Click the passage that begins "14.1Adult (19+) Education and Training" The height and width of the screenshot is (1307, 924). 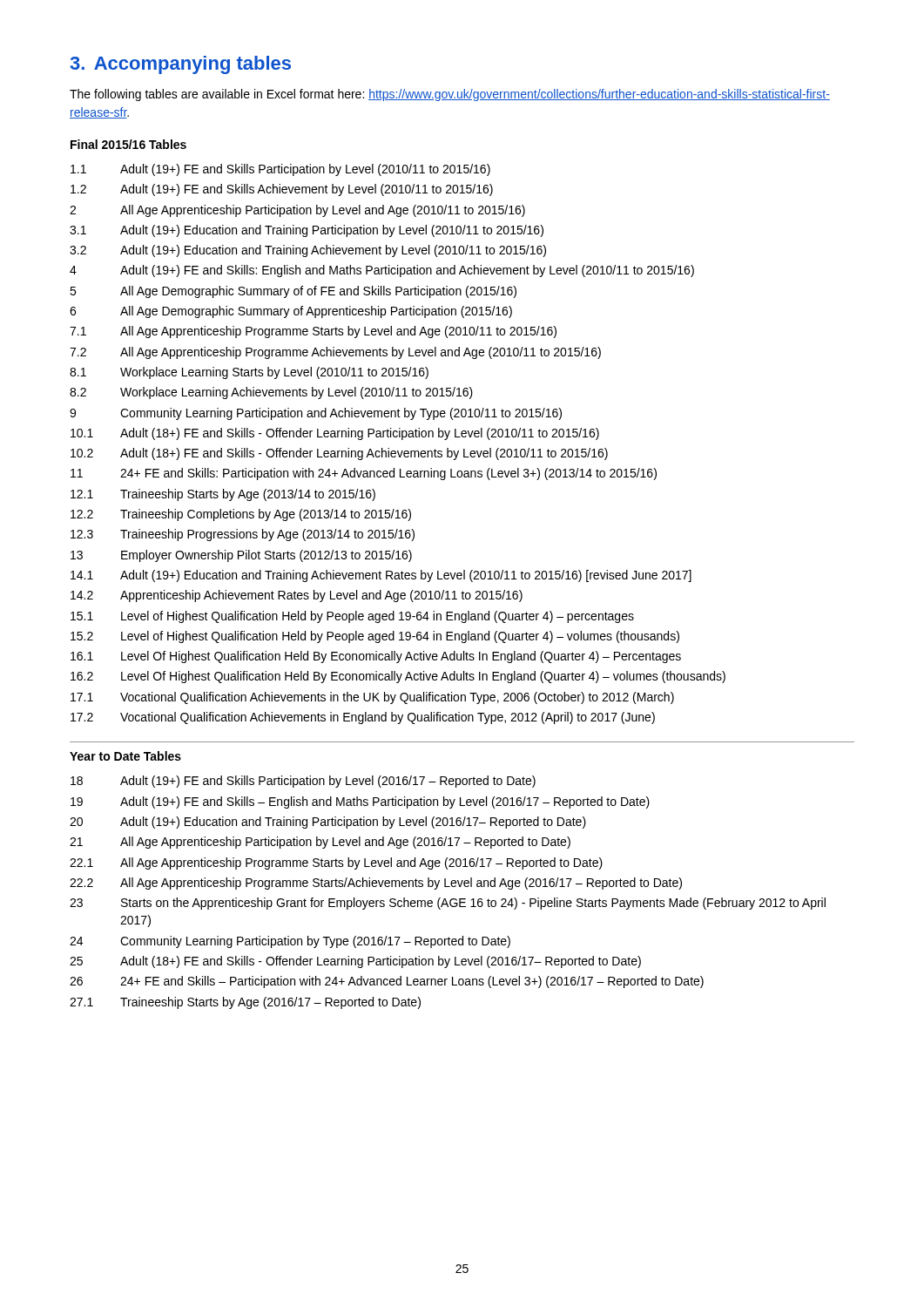click(x=462, y=575)
